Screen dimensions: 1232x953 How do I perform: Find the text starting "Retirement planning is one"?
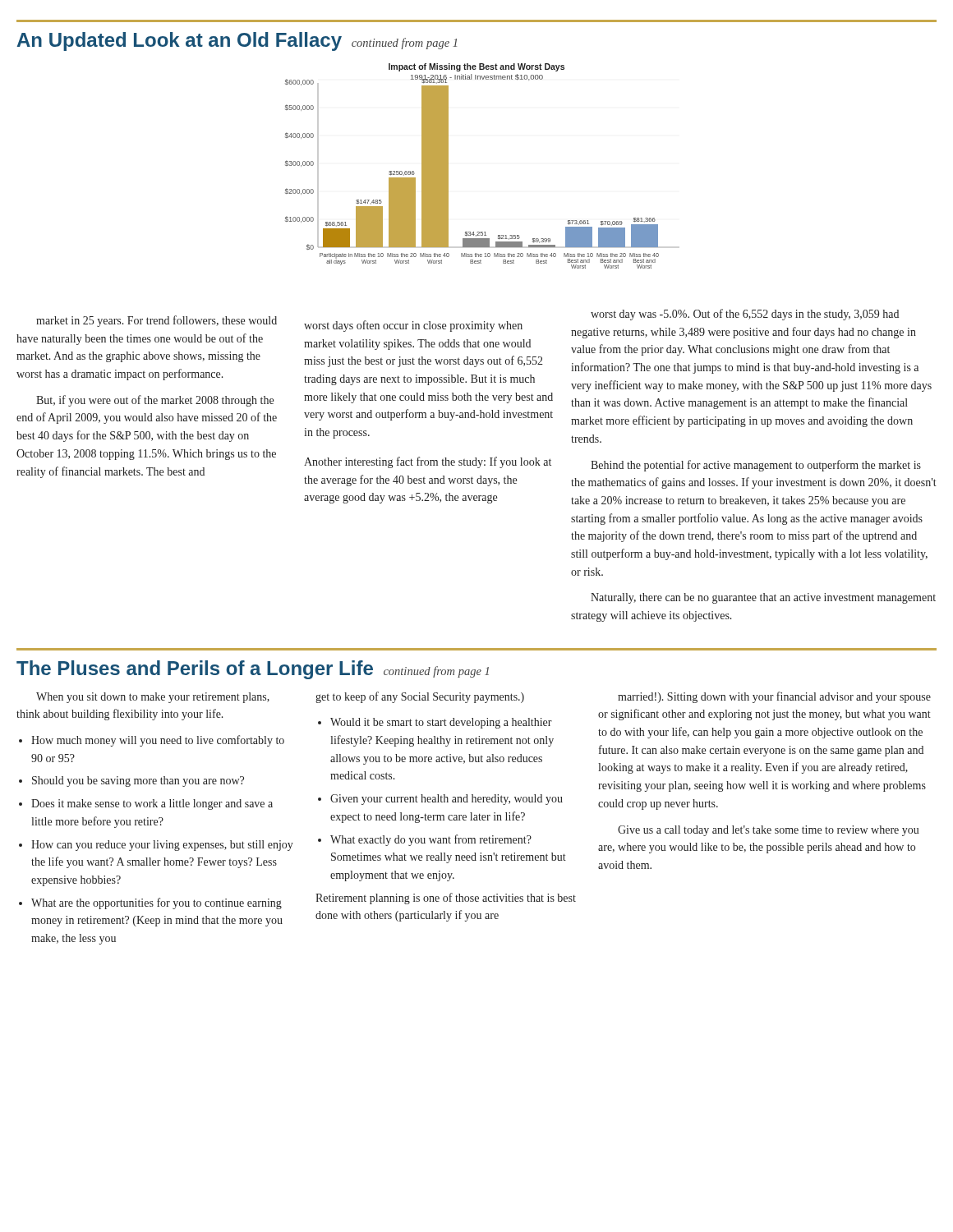(447, 907)
